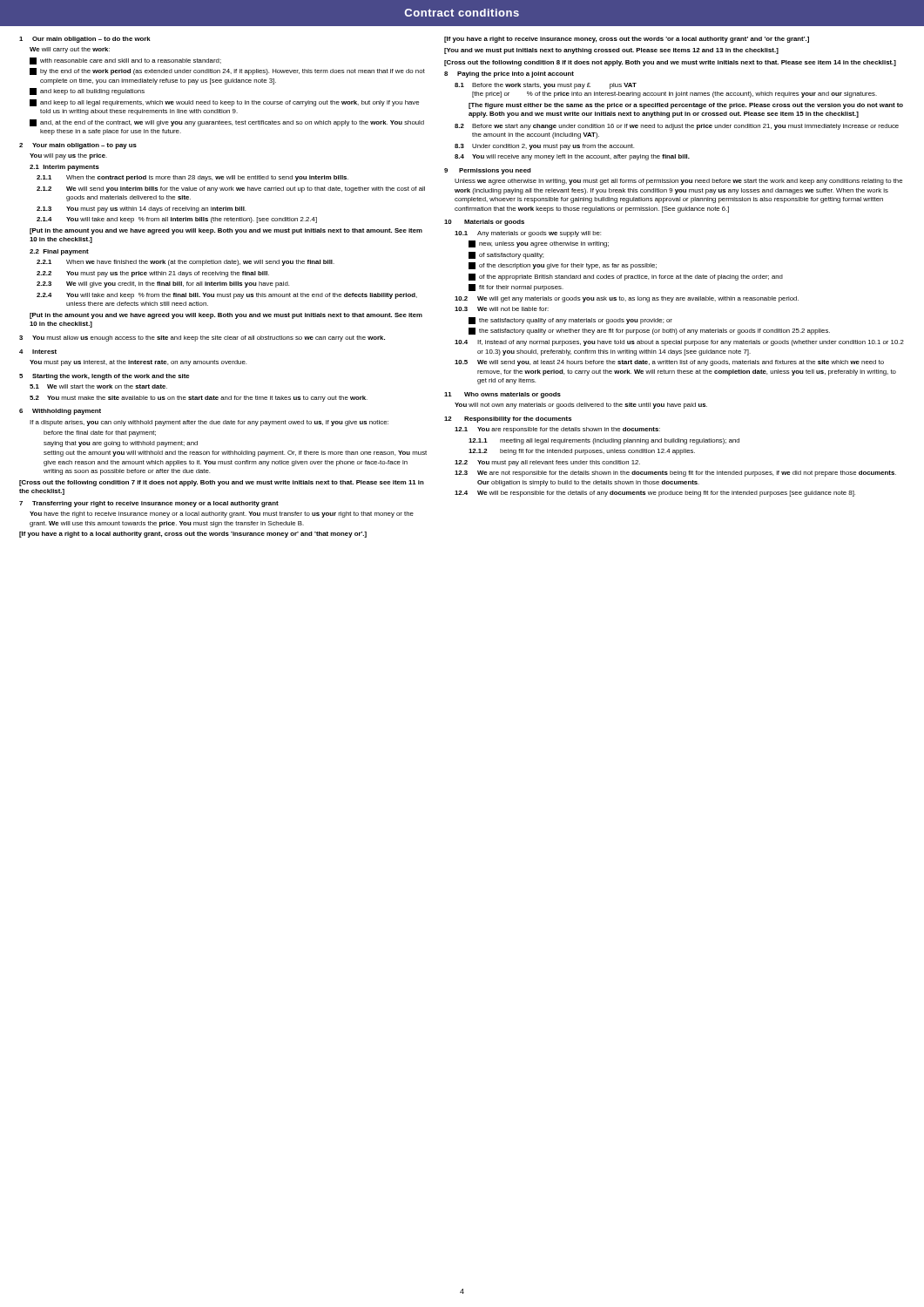The width and height of the screenshot is (924, 1307).
Task: Select the text block that reads "setting out the amount"
Action: [x=235, y=462]
